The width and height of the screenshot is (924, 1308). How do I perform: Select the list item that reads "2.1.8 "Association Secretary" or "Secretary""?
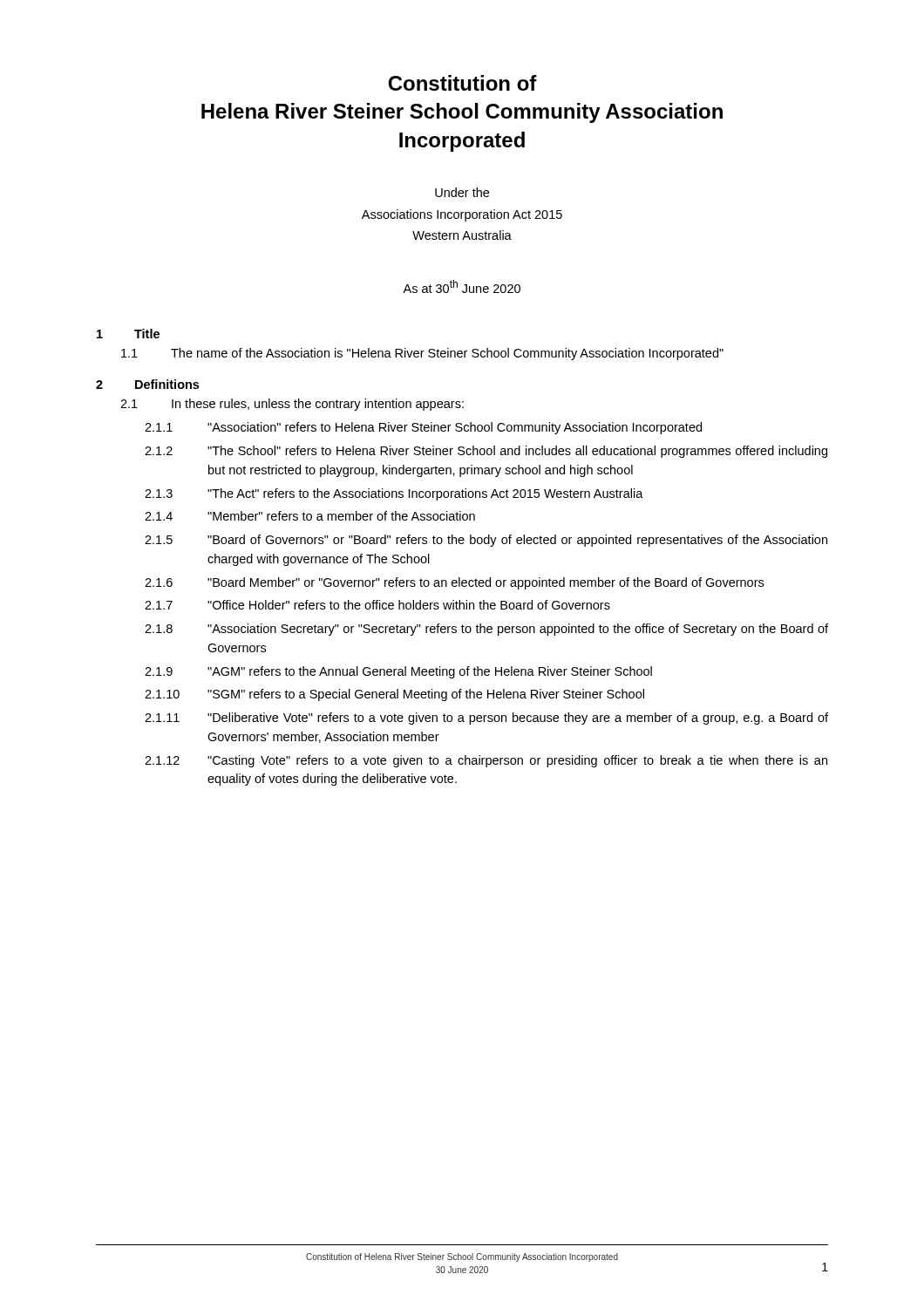point(486,639)
